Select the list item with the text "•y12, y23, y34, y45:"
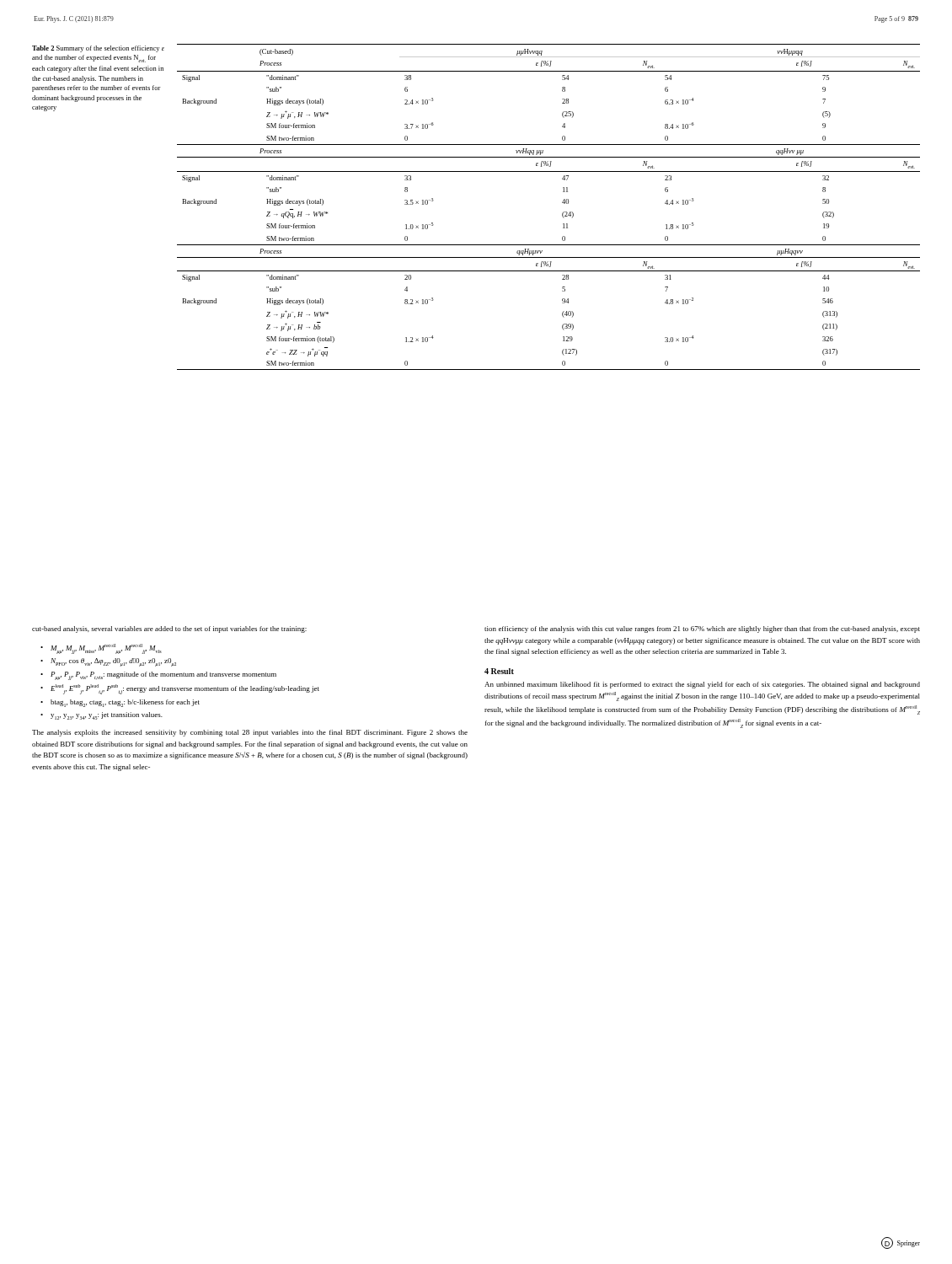The height and width of the screenshot is (1264, 952). click(102, 716)
